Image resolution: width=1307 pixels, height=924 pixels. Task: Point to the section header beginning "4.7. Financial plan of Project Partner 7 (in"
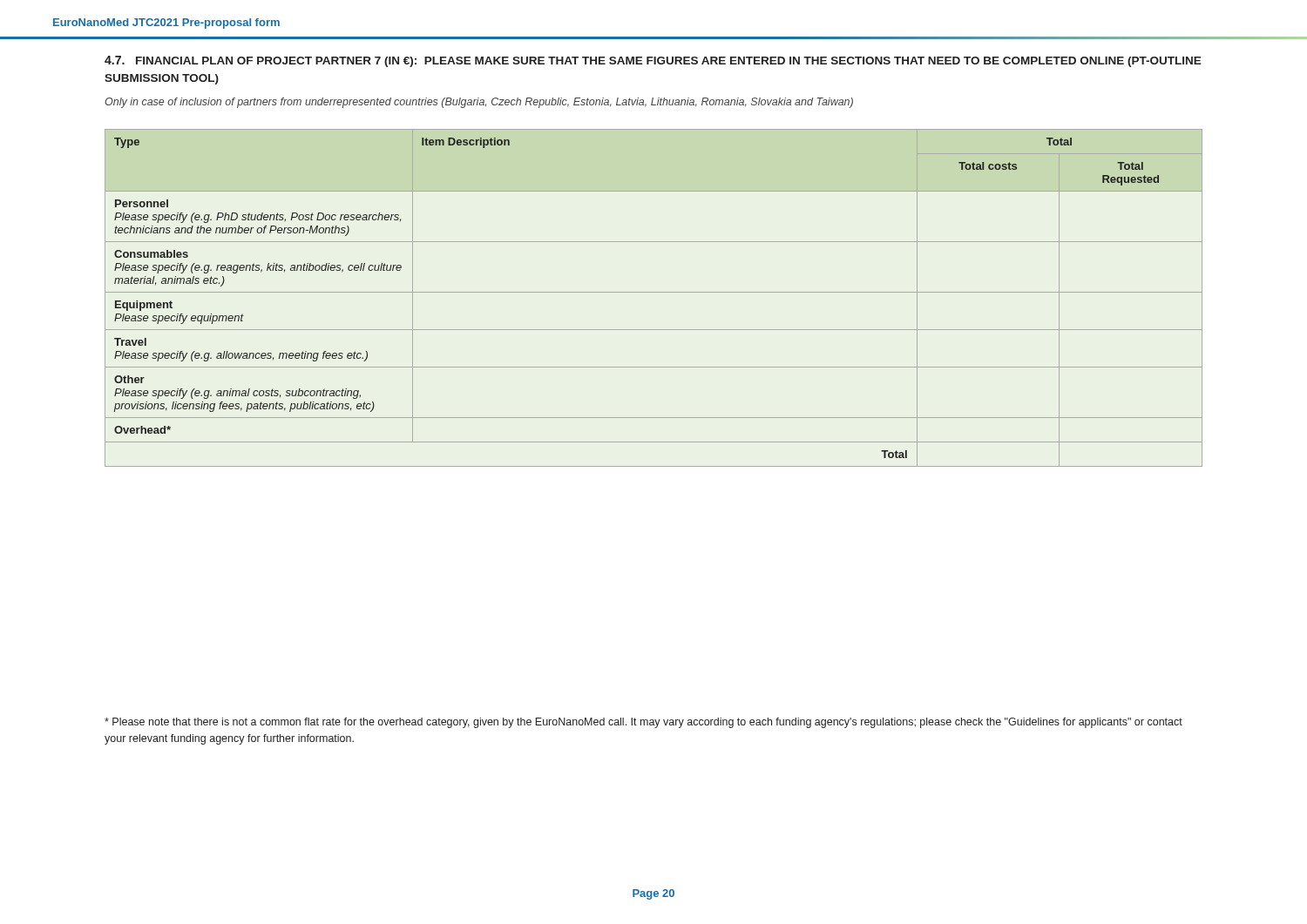coord(653,69)
